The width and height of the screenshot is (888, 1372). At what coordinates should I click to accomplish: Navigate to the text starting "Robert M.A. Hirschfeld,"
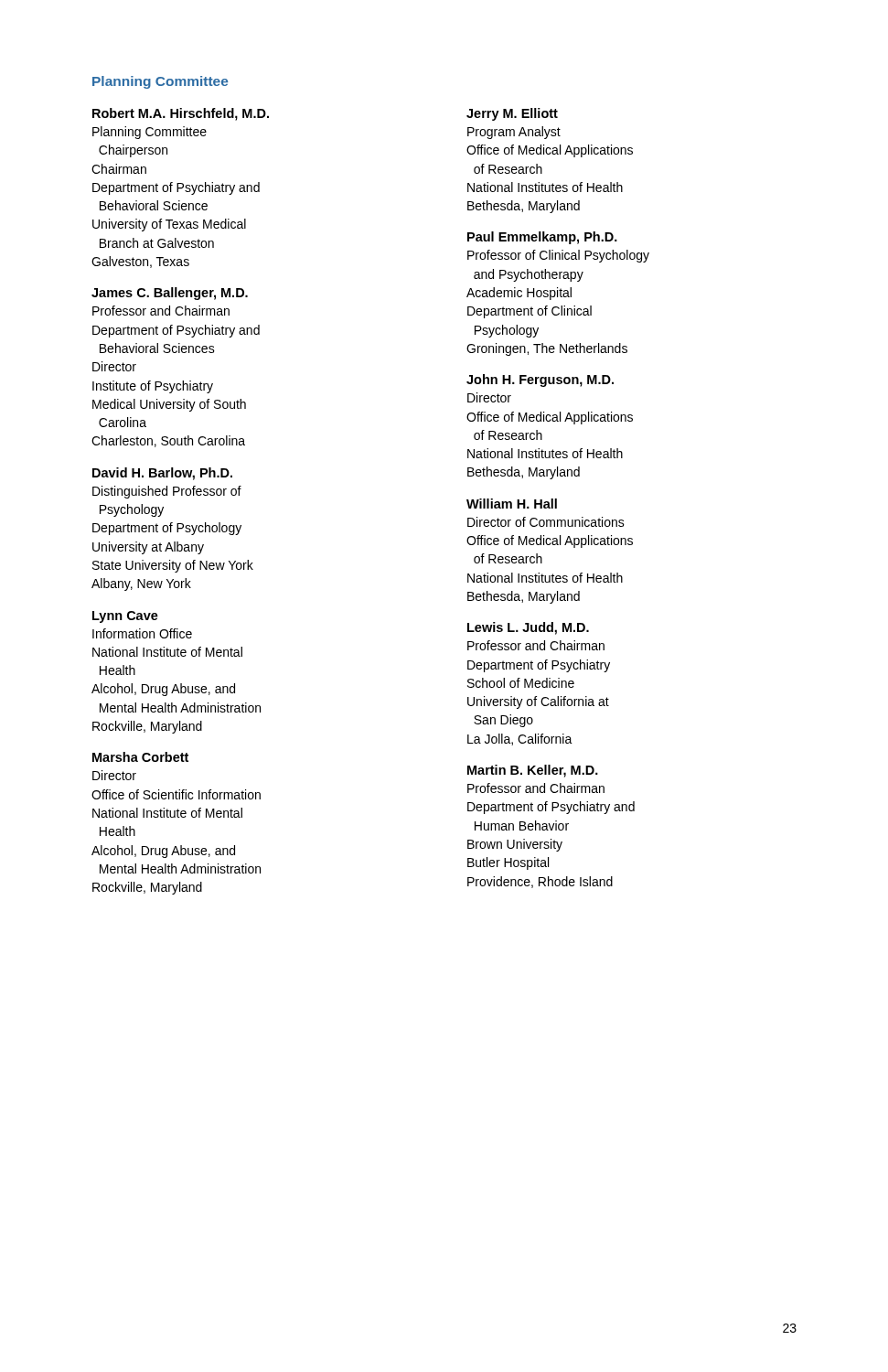click(261, 189)
